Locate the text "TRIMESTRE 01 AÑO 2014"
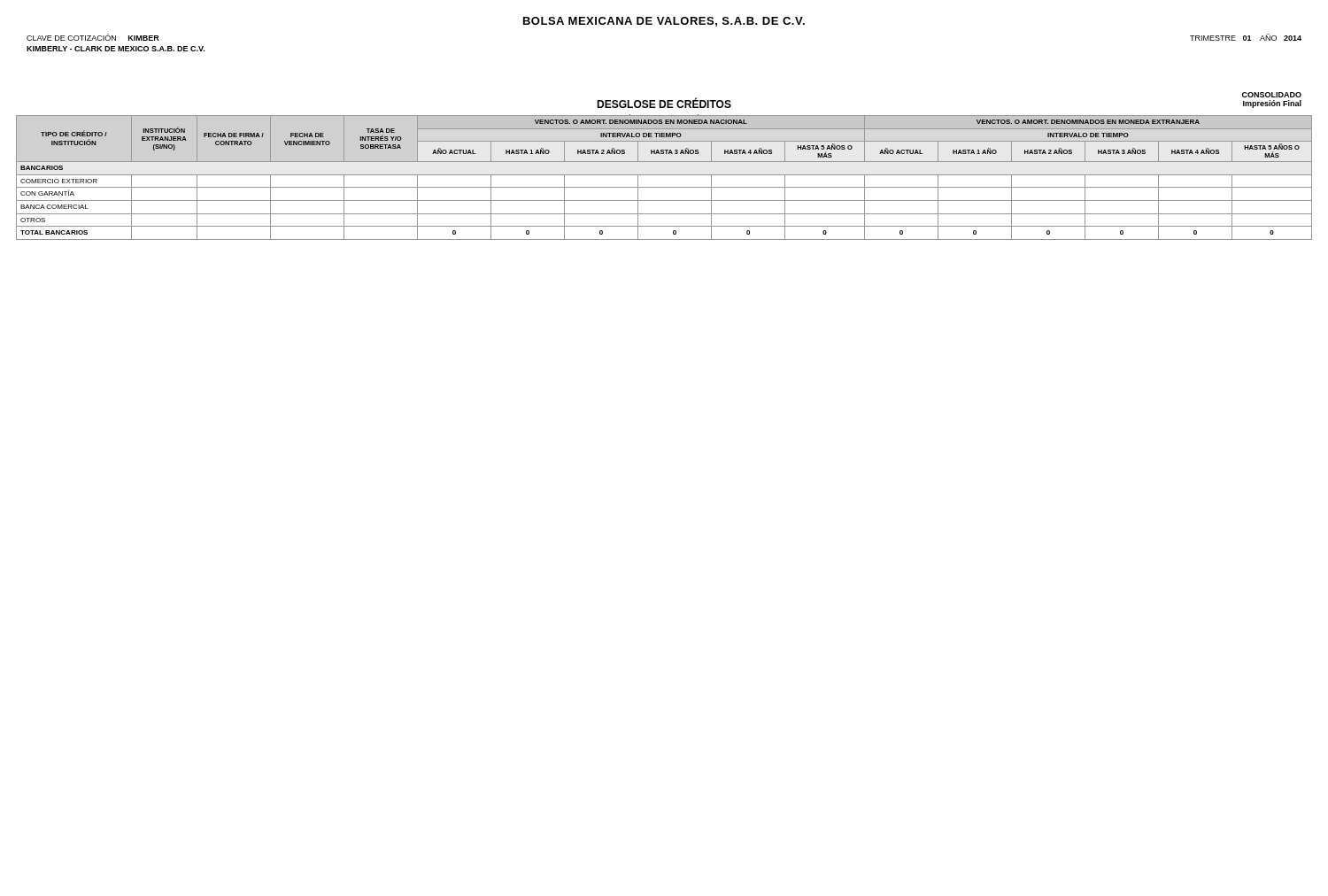This screenshot has width=1328, height=896. [x=1246, y=38]
